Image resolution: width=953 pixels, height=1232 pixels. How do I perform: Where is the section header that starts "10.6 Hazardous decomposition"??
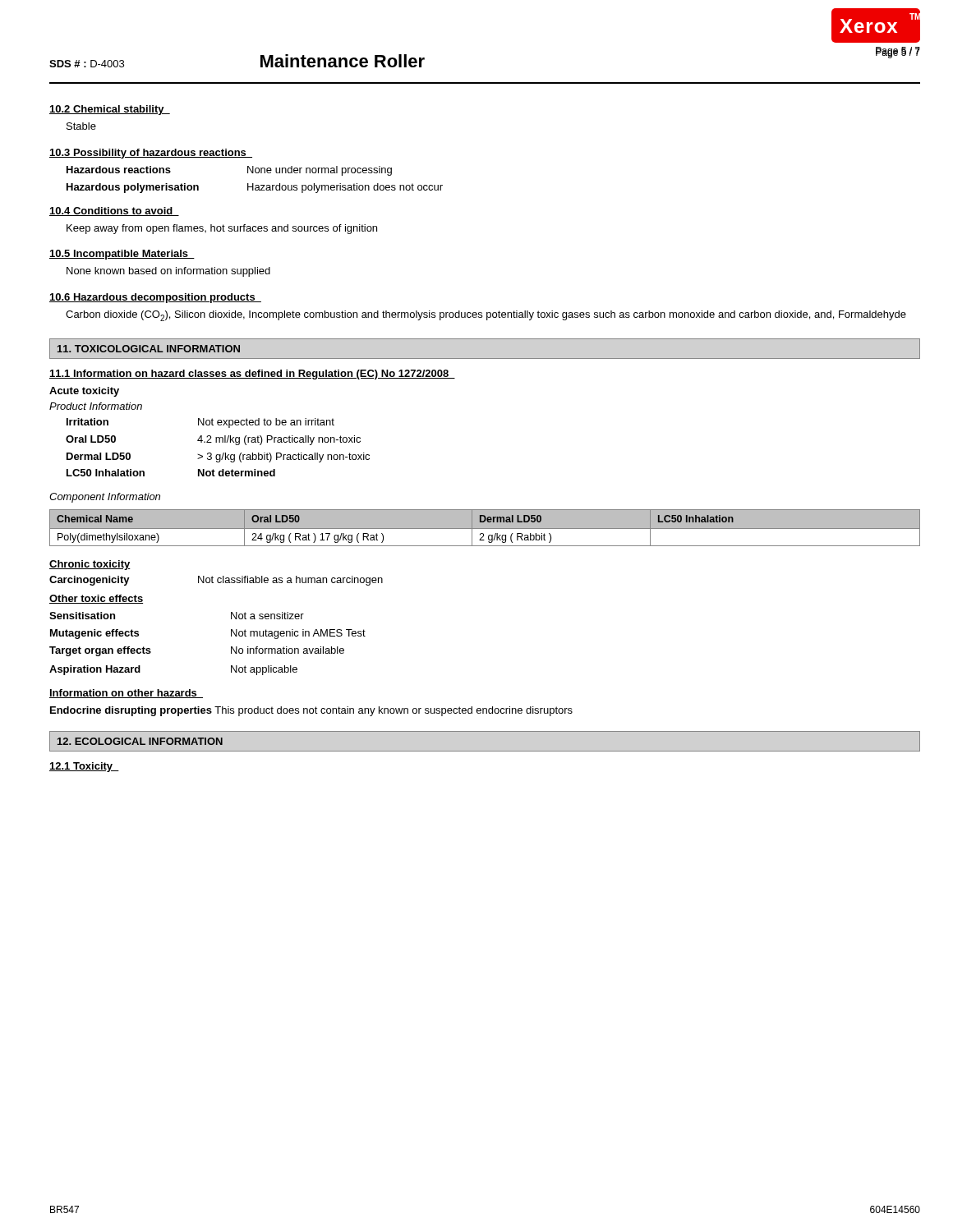coord(155,297)
